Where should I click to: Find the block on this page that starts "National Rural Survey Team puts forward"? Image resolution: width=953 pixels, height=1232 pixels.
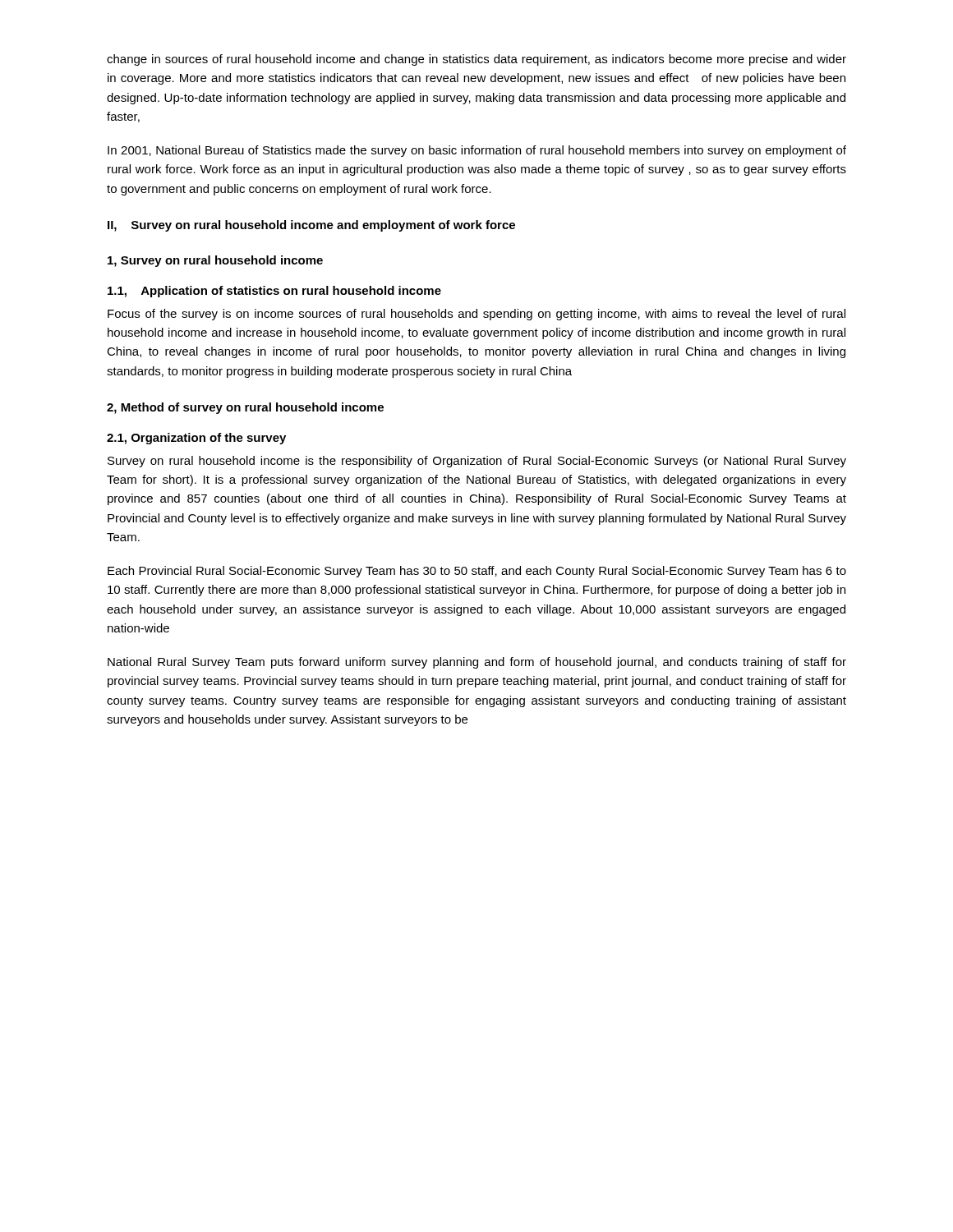click(x=476, y=690)
